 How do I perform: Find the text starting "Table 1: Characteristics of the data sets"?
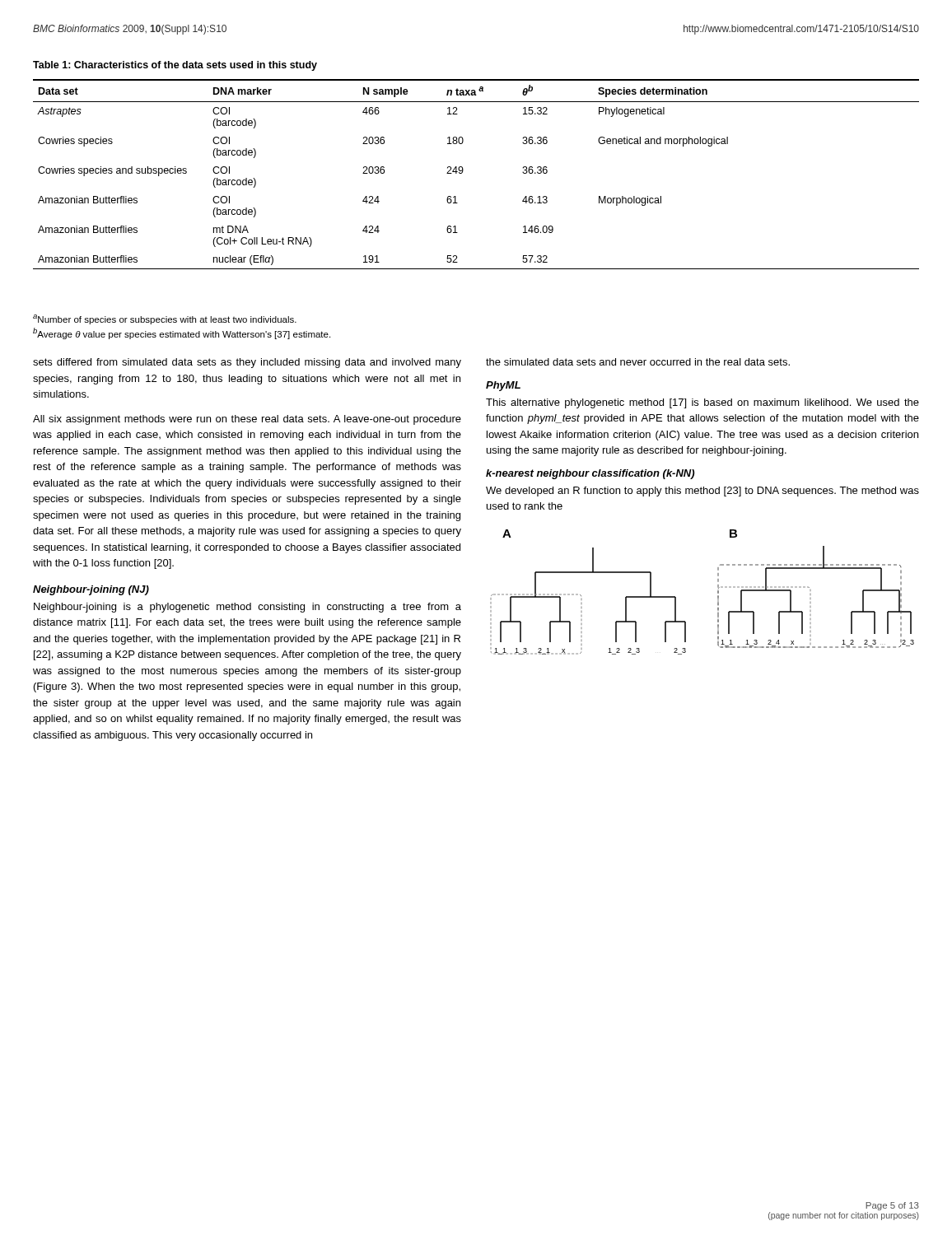[175, 65]
